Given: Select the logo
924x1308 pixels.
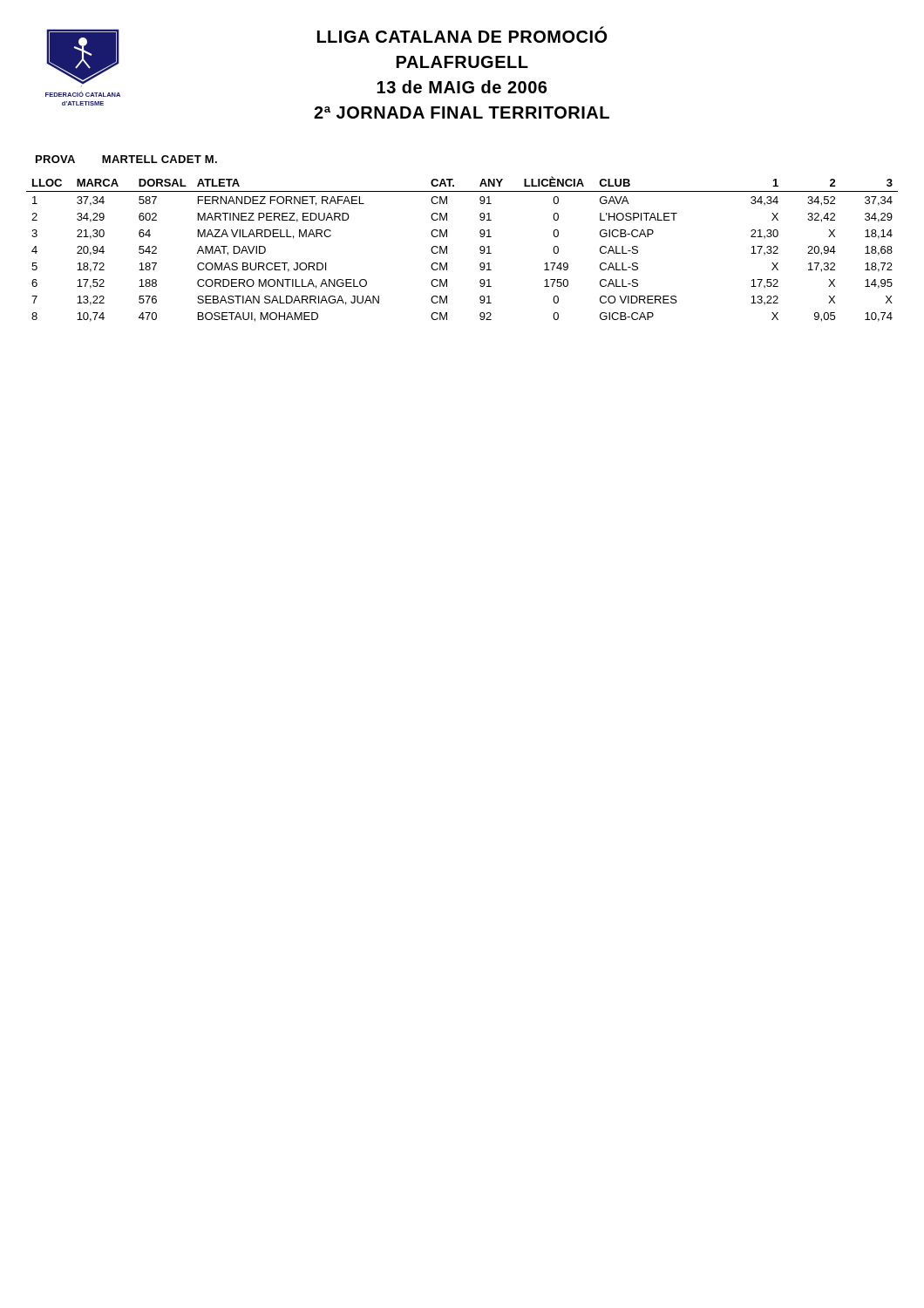Looking at the screenshot, I should (x=83, y=57).
